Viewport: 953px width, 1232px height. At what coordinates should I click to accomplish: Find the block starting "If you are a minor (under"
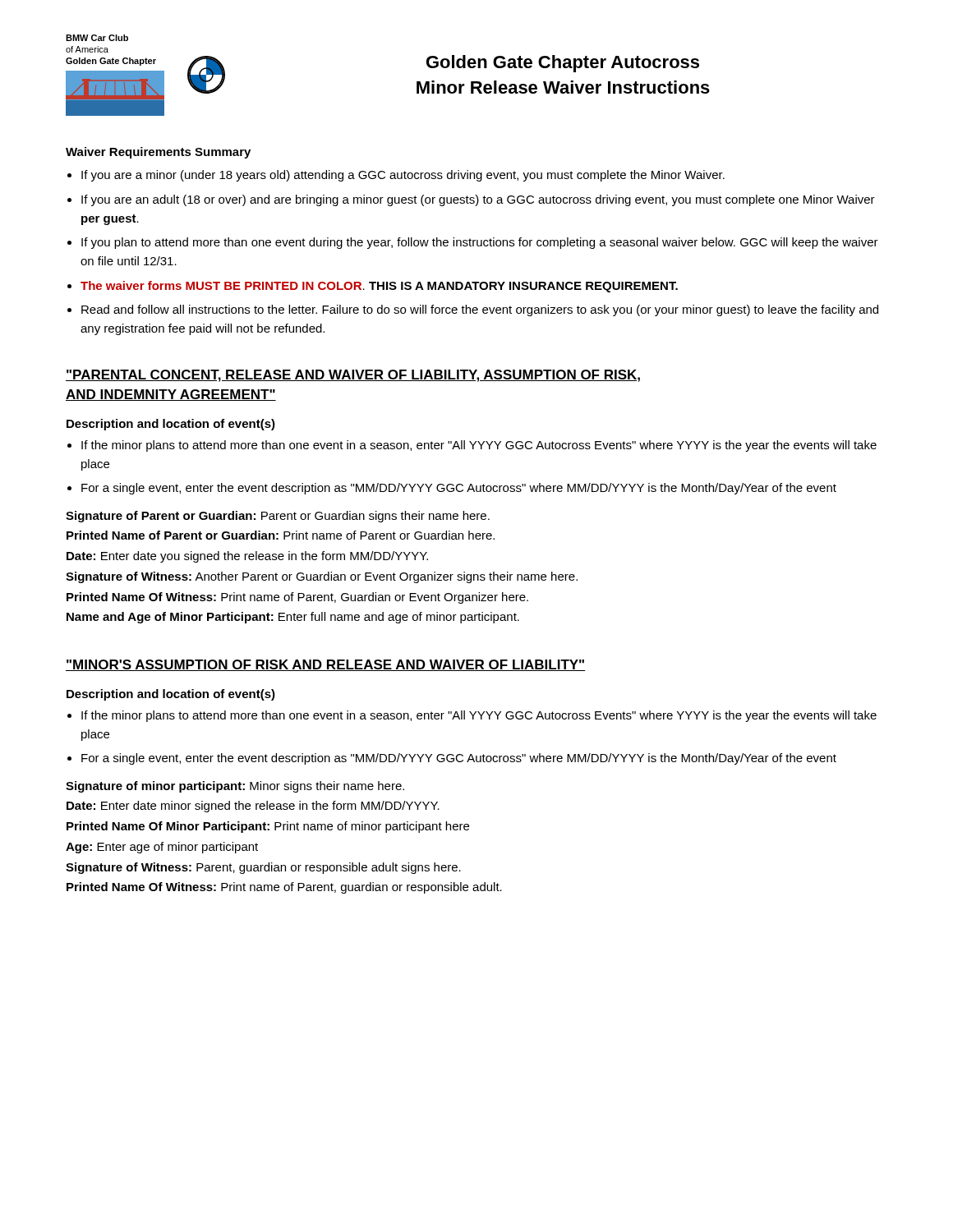403,175
